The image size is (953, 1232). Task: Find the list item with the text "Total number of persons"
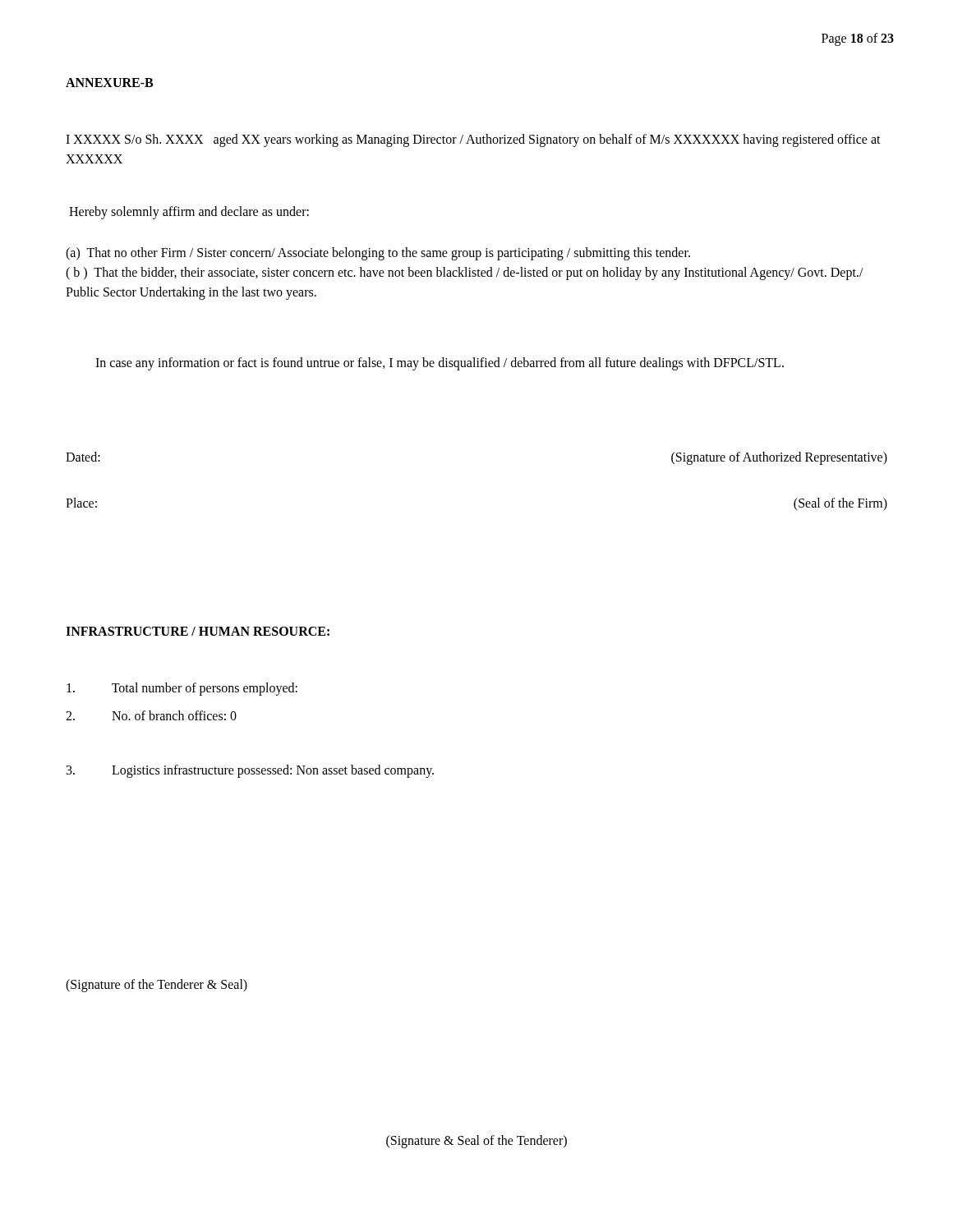pyautogui.click(x=182, y=688)
